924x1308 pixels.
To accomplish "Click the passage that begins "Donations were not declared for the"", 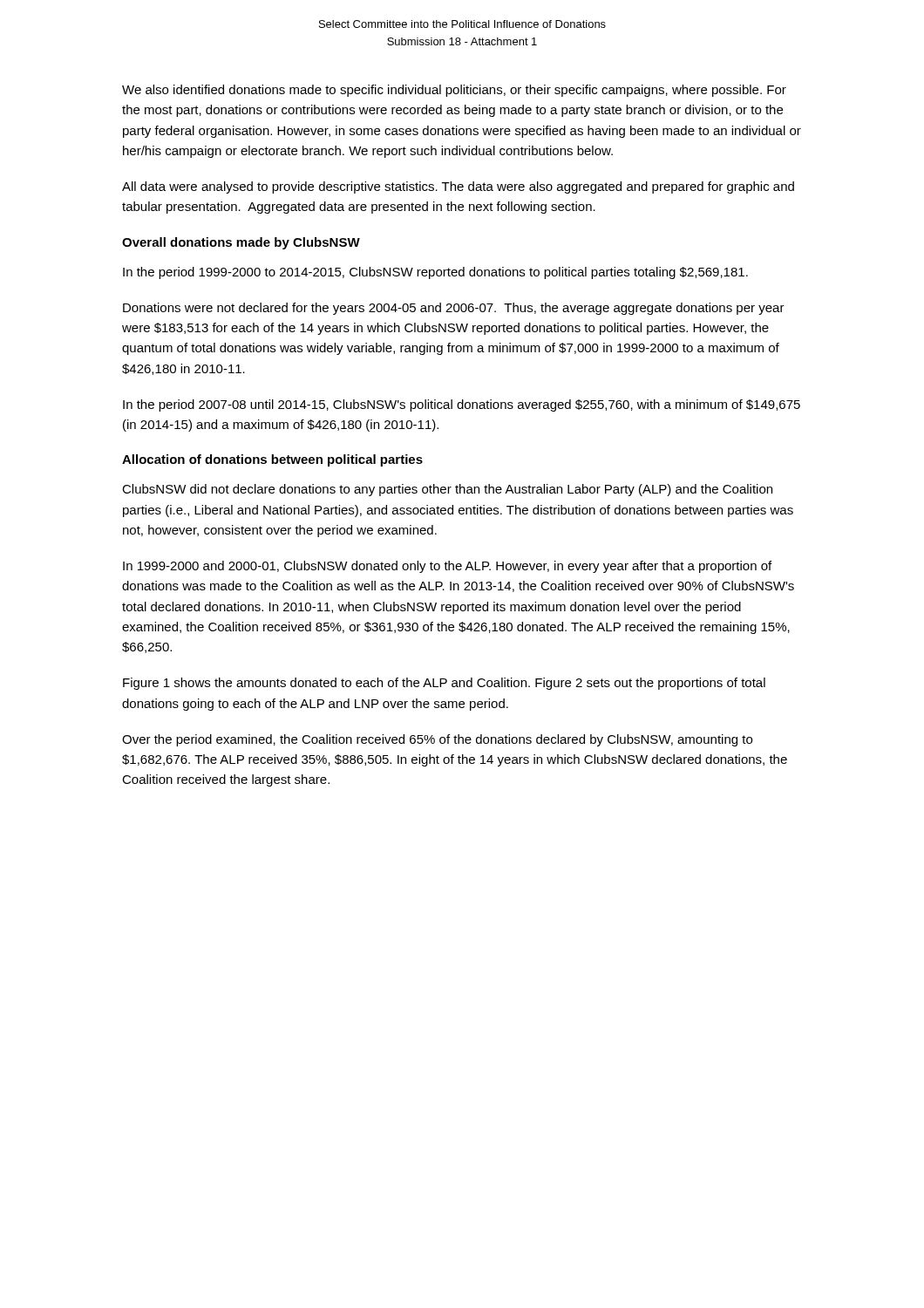I will coord(453,338).
